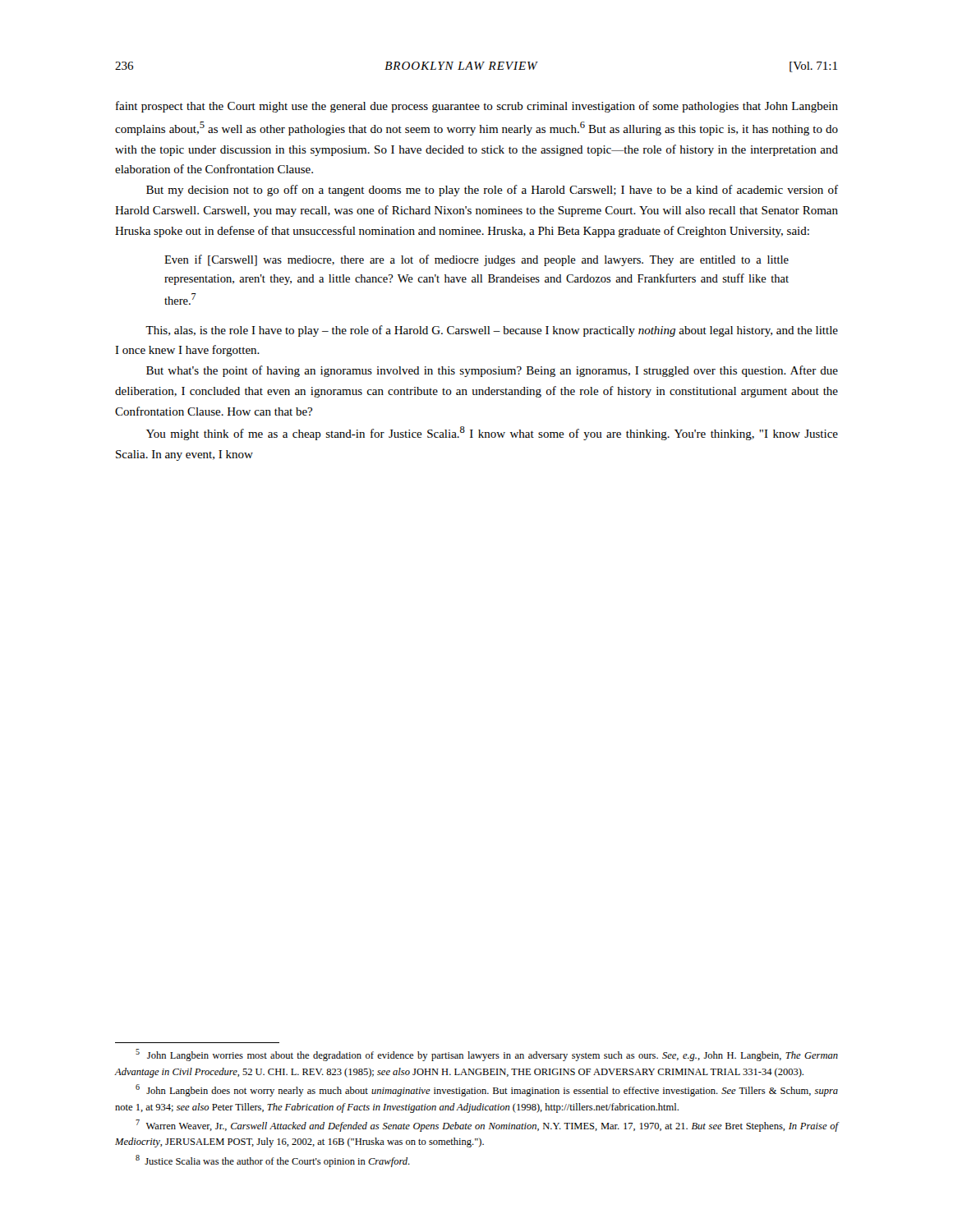Locate the passage starting "7 Warren Weaver, Jr., Carswell"
Screen dimensions: 1232x953
pyautogui.click(x=476, y=1133)
